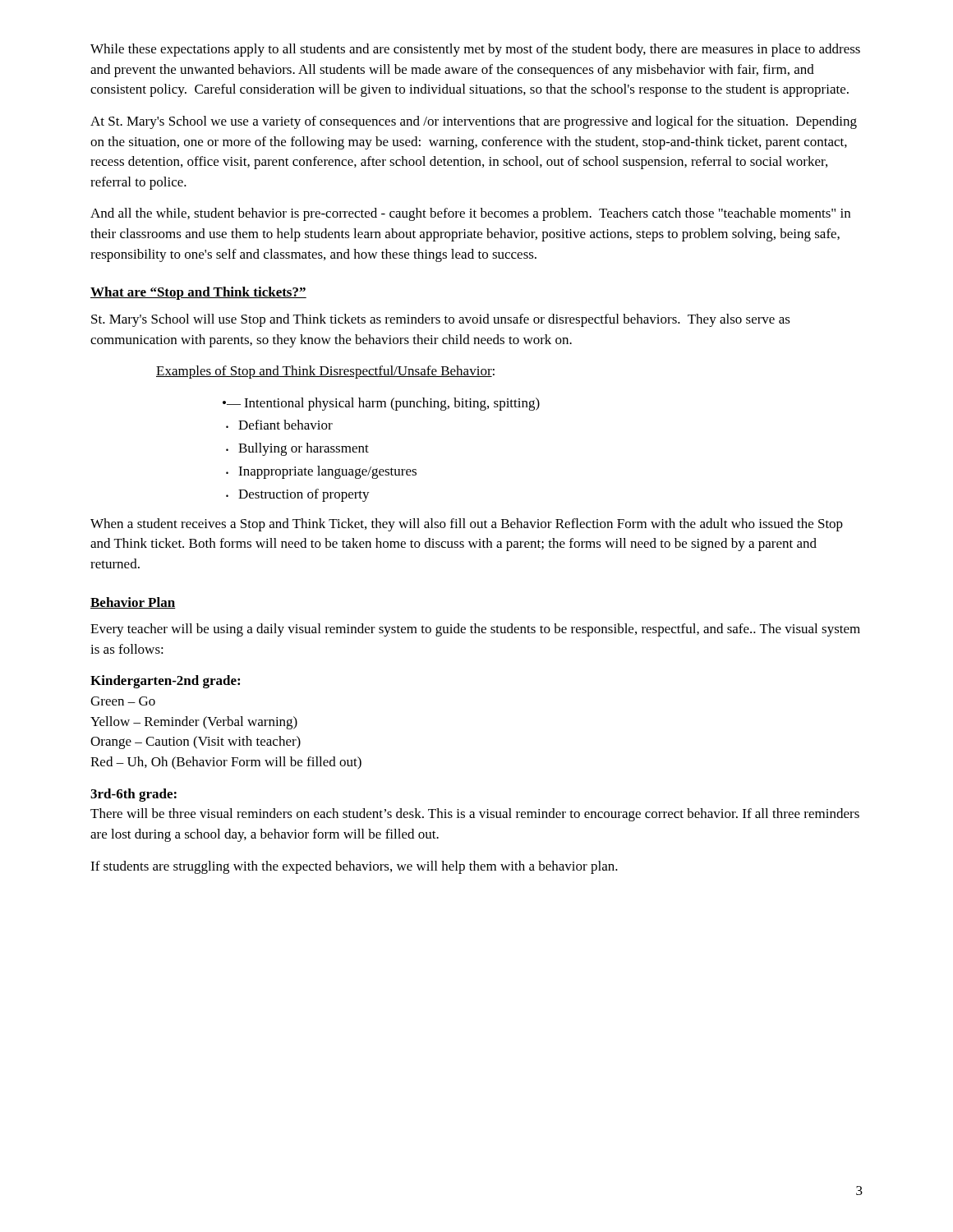This screenshot has height=1232, width=953.
Task: Click on the text block that reads "St. Mary's School"
Action: coord(476,330)
